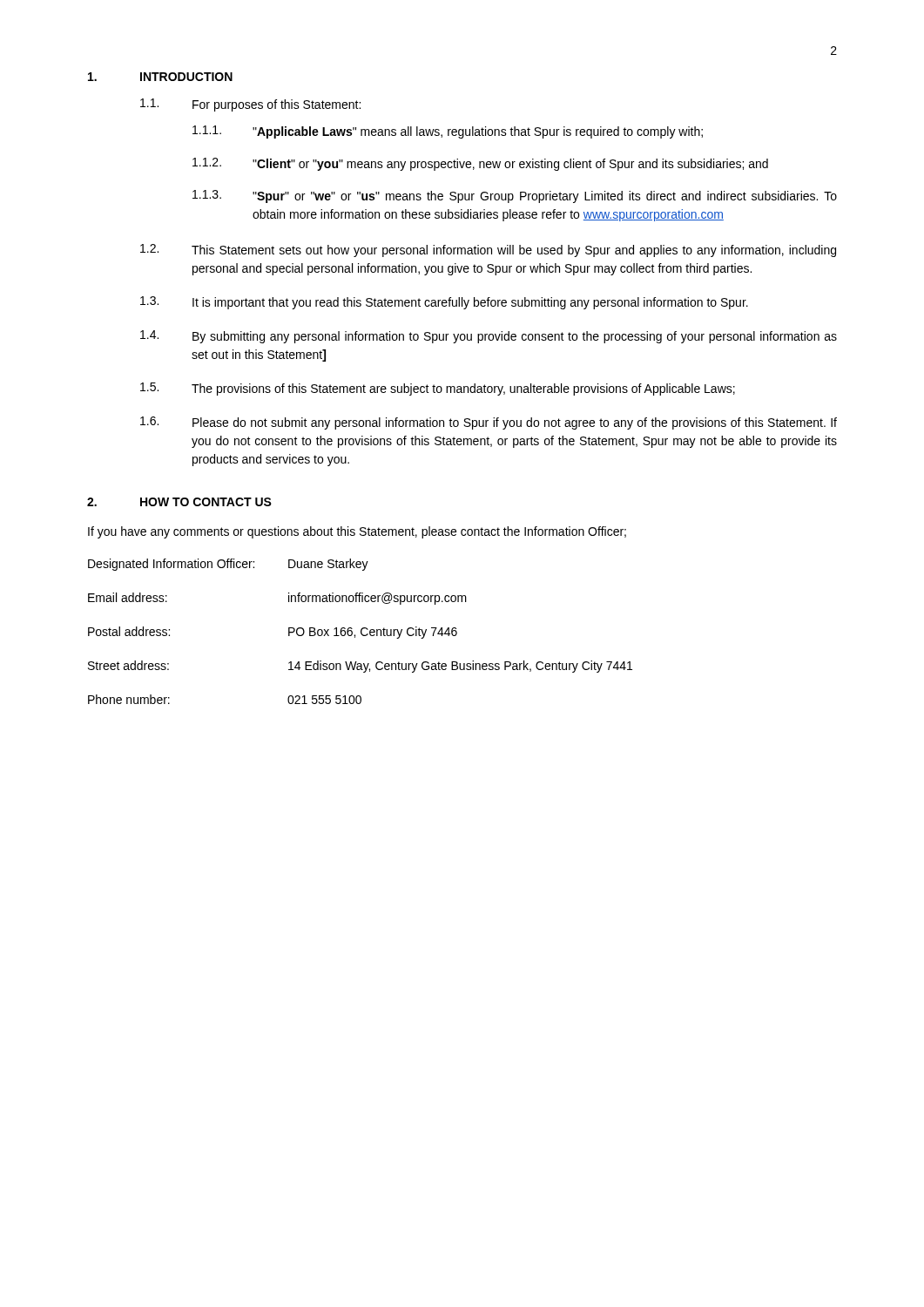
Task: Locate the block starting "1.1. "Applicable Laws" means all"
Action: pos(514,132)
